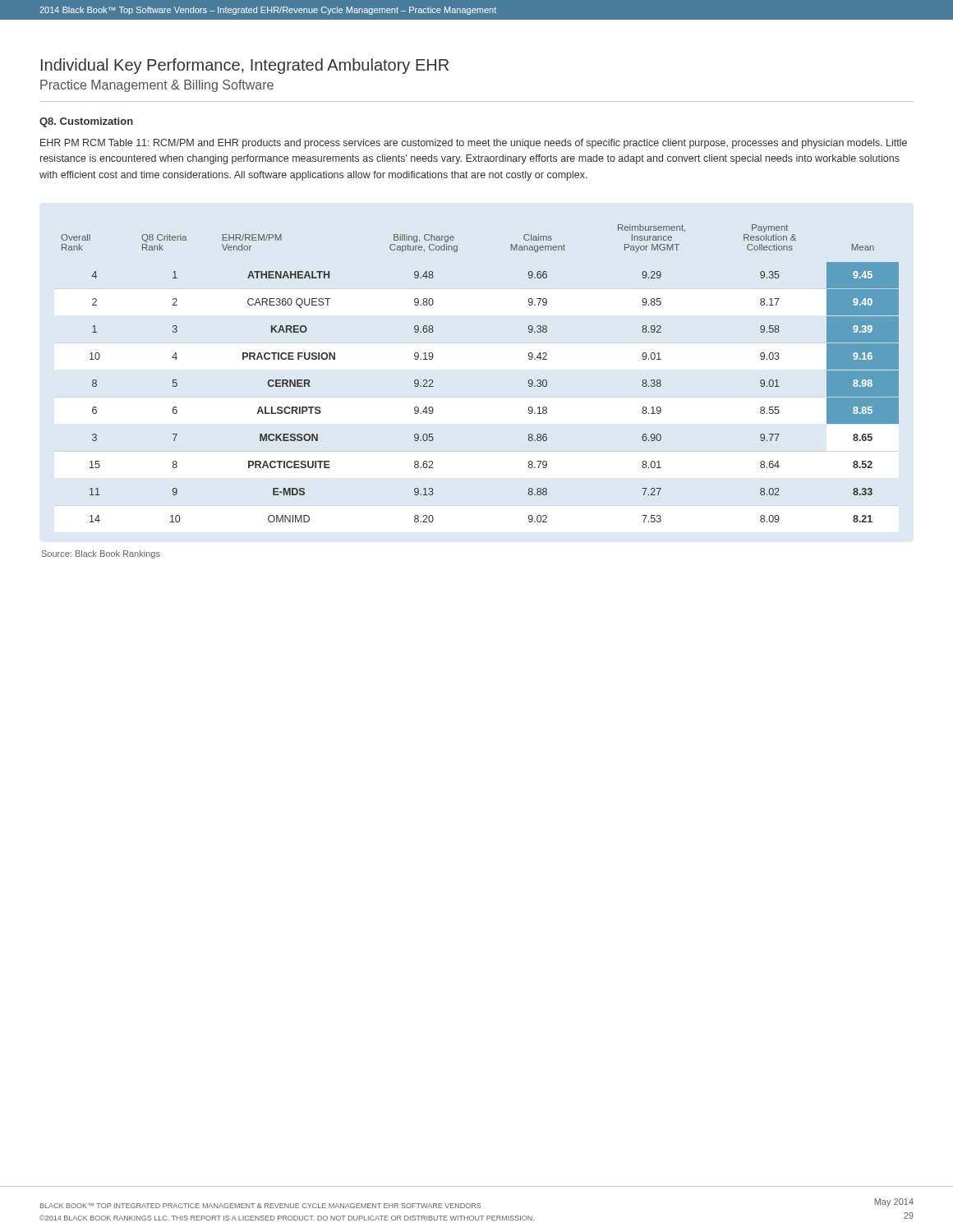Where does it say "Individual Key Performance, Integrated Ambulatory EHR"?
Viewport: 953px width, 1232px height.
pos(244,65)
